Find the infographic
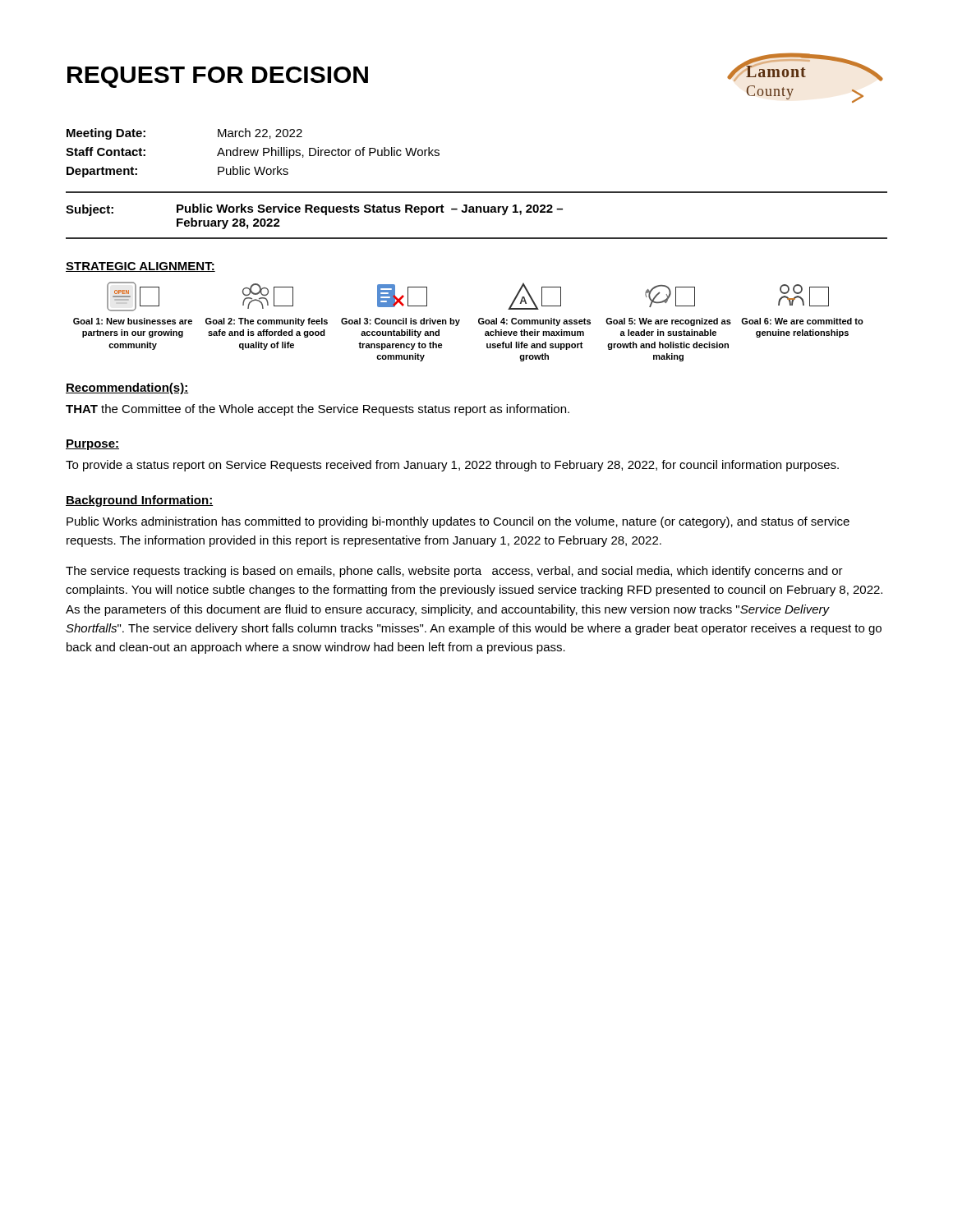The image size is (953, 1232). [476, 322]
